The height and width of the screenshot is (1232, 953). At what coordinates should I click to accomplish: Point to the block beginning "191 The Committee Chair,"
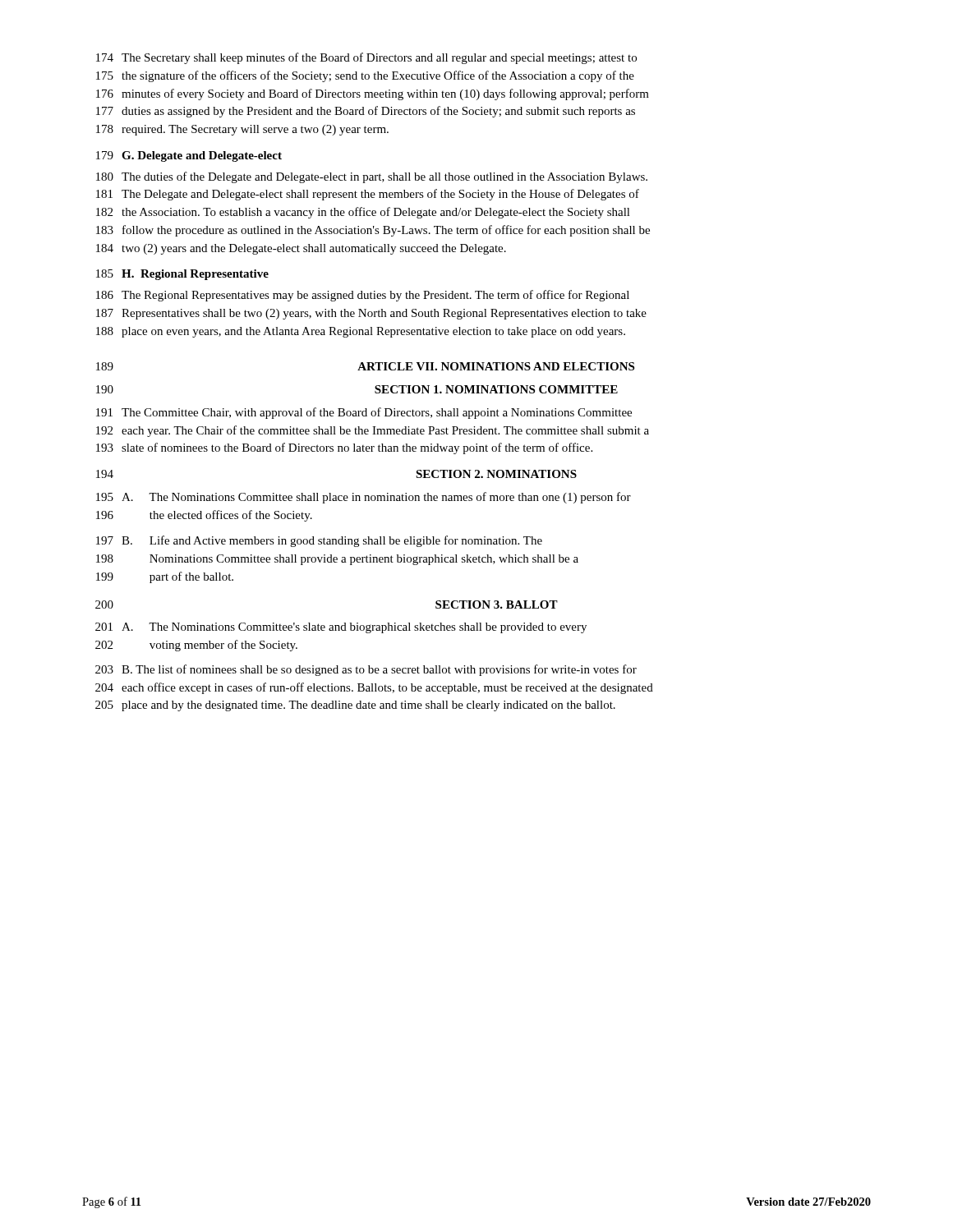(x=476, y=431)
